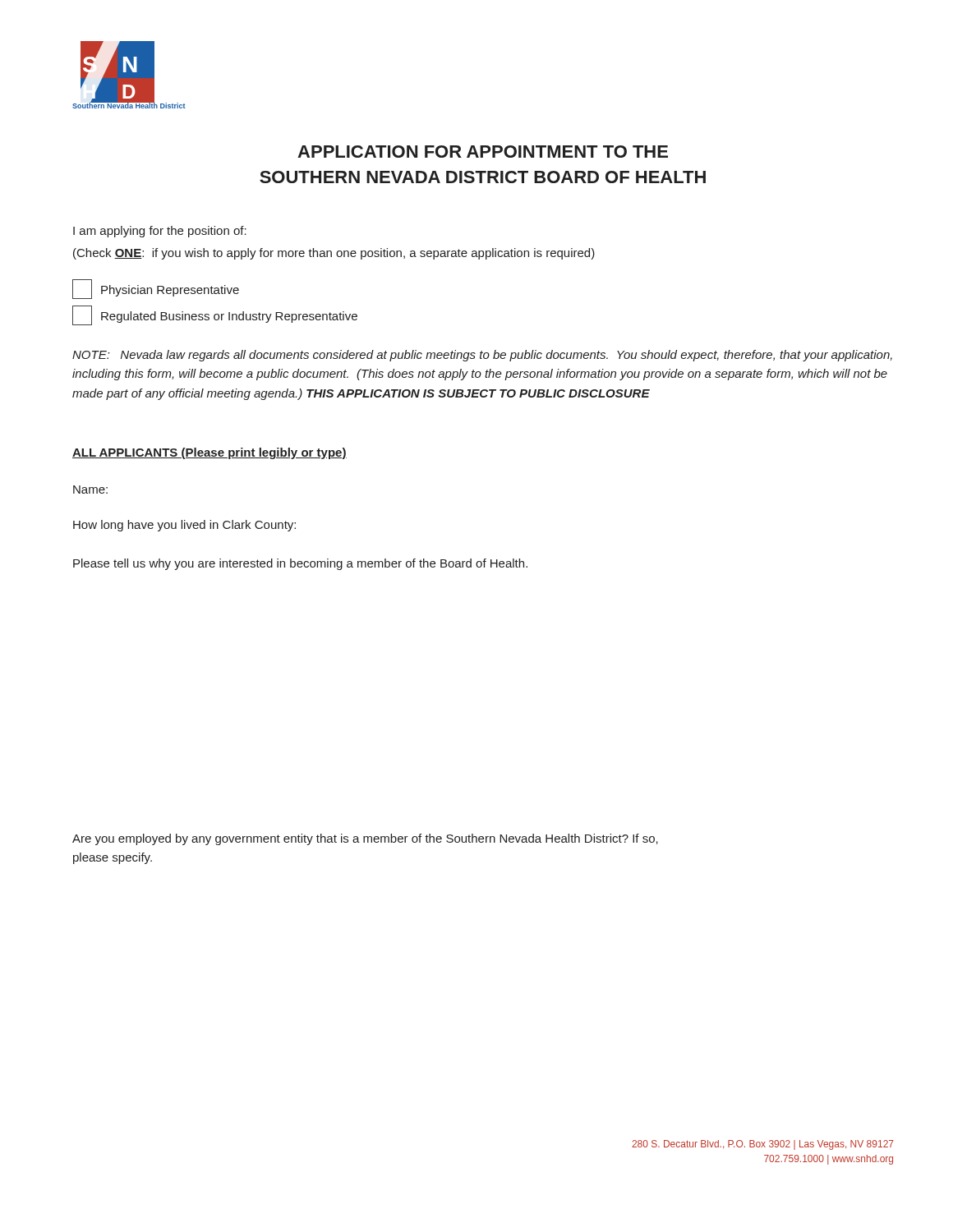The height and width of the screenshot is (1232, 953).
Task: Click where it says "Regulated Business or Industry Representative"
Action: coord(215,315)
